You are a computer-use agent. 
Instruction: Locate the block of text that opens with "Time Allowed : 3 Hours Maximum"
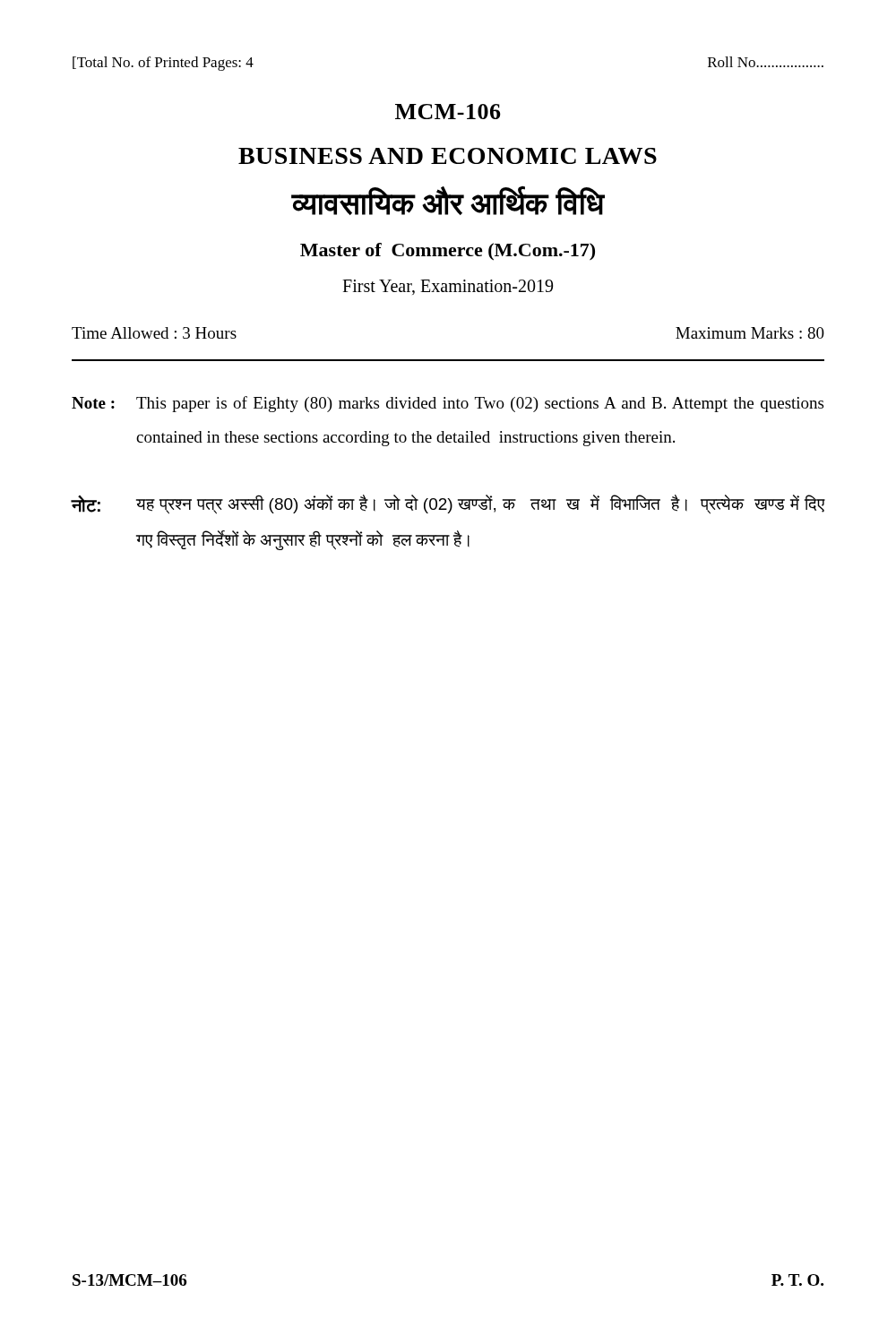(x=151, y=333)
